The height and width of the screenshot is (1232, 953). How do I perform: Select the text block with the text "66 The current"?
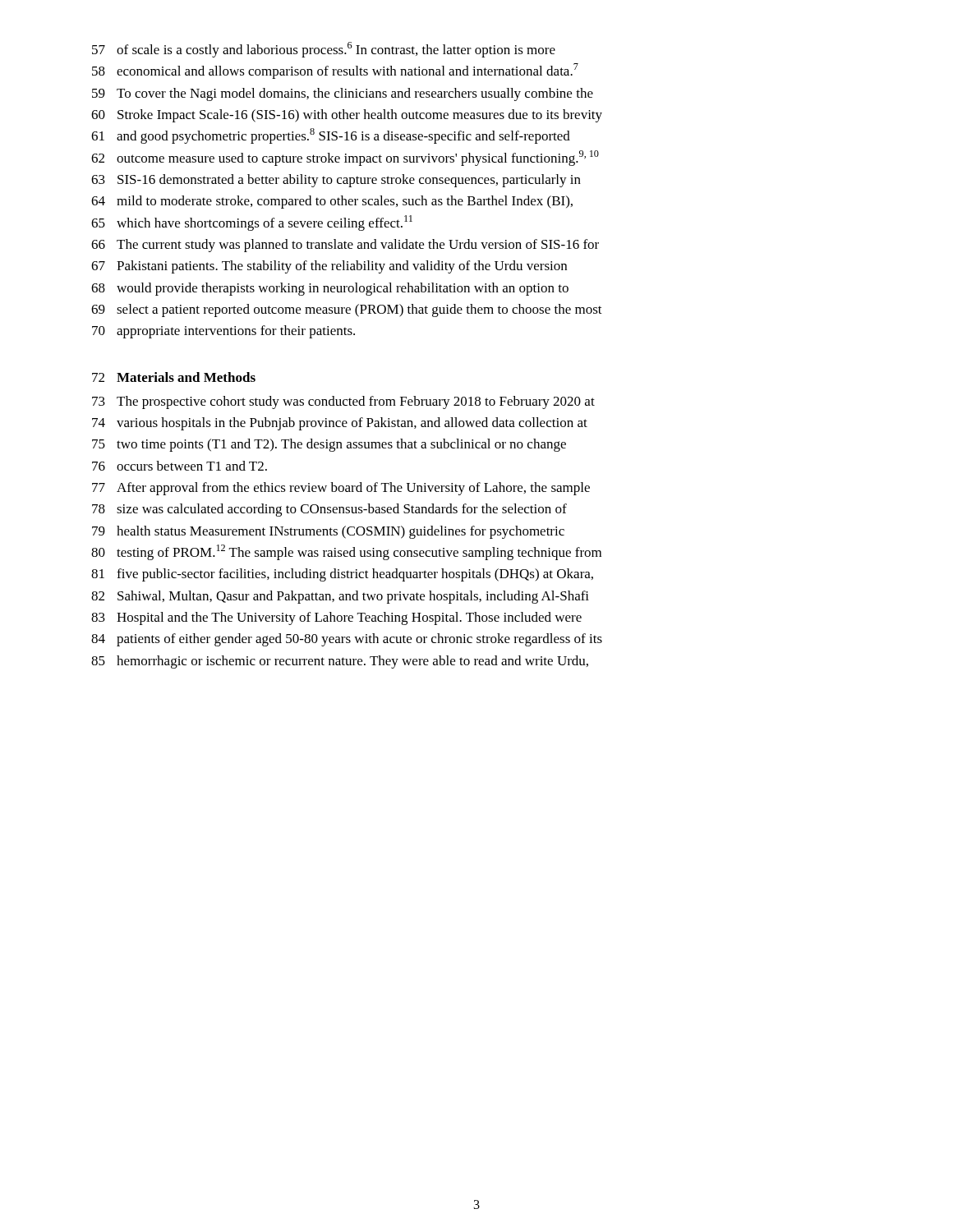pyautogui.click(x=476, y=245)
